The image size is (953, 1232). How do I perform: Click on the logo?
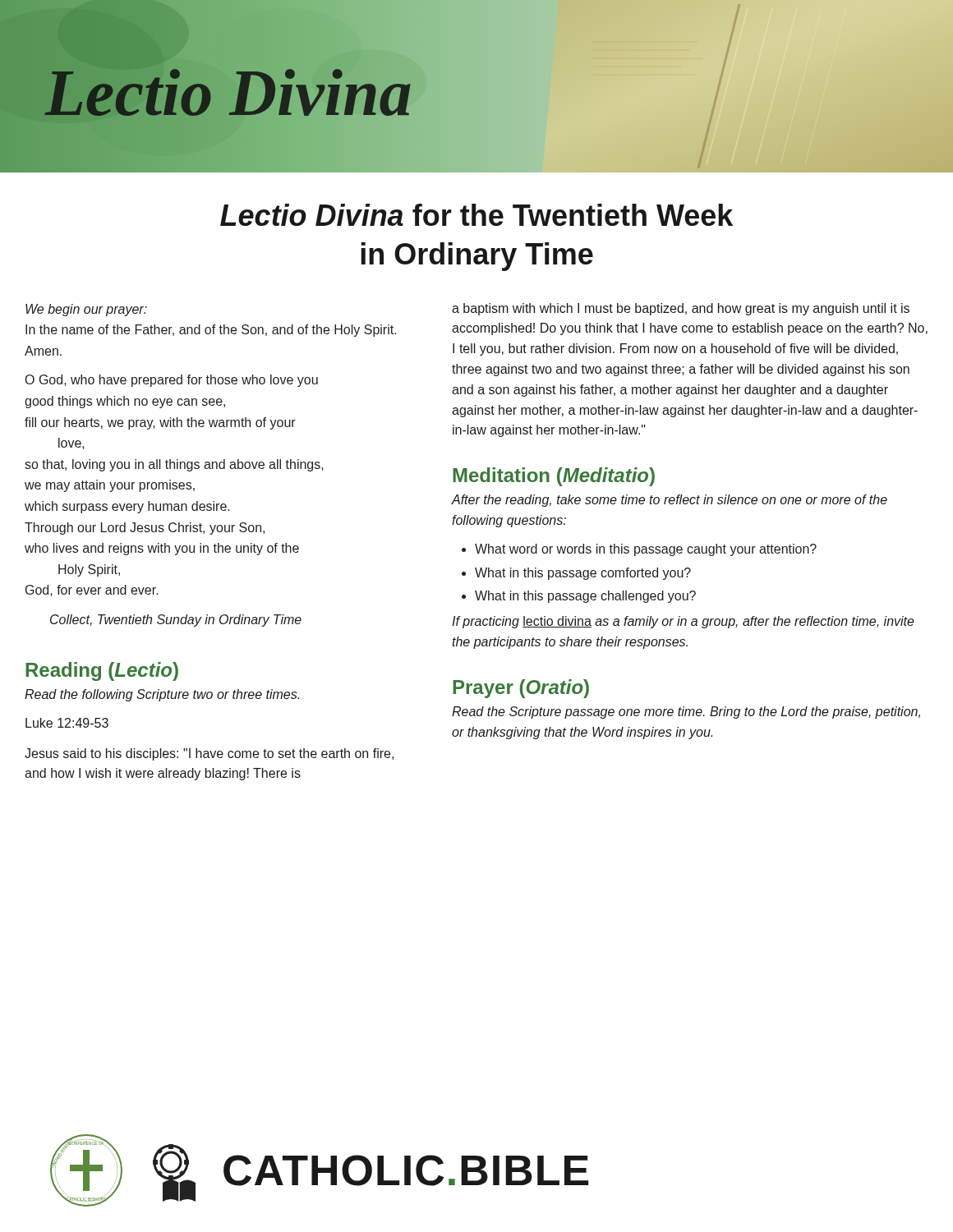pyautogui.click(x=476, y=1170)
